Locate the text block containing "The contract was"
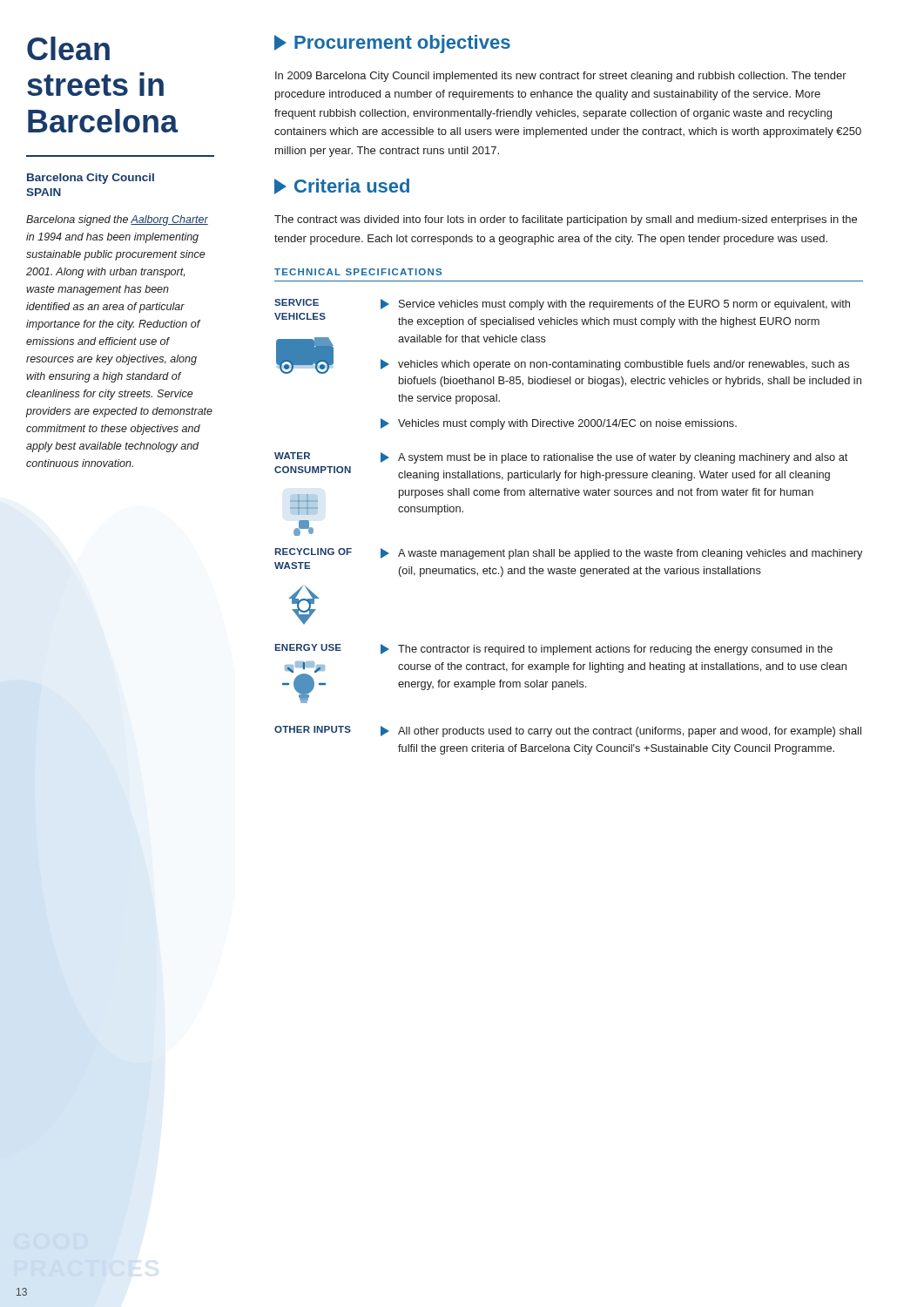The width and height of the screenshot is (924, 1307). tap(569, 229)
